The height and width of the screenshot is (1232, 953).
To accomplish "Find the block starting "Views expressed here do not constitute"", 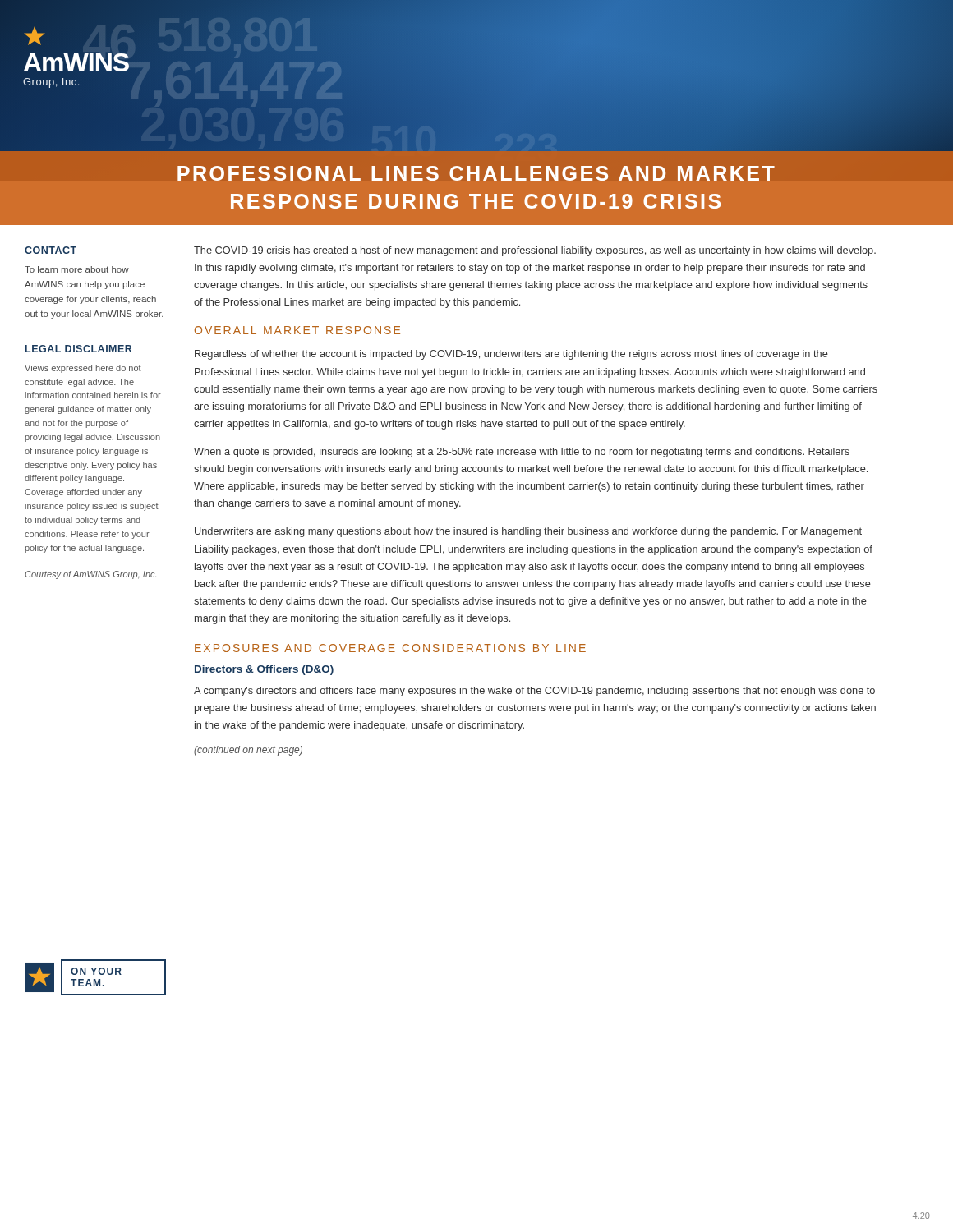I will [x=93, y=458].
